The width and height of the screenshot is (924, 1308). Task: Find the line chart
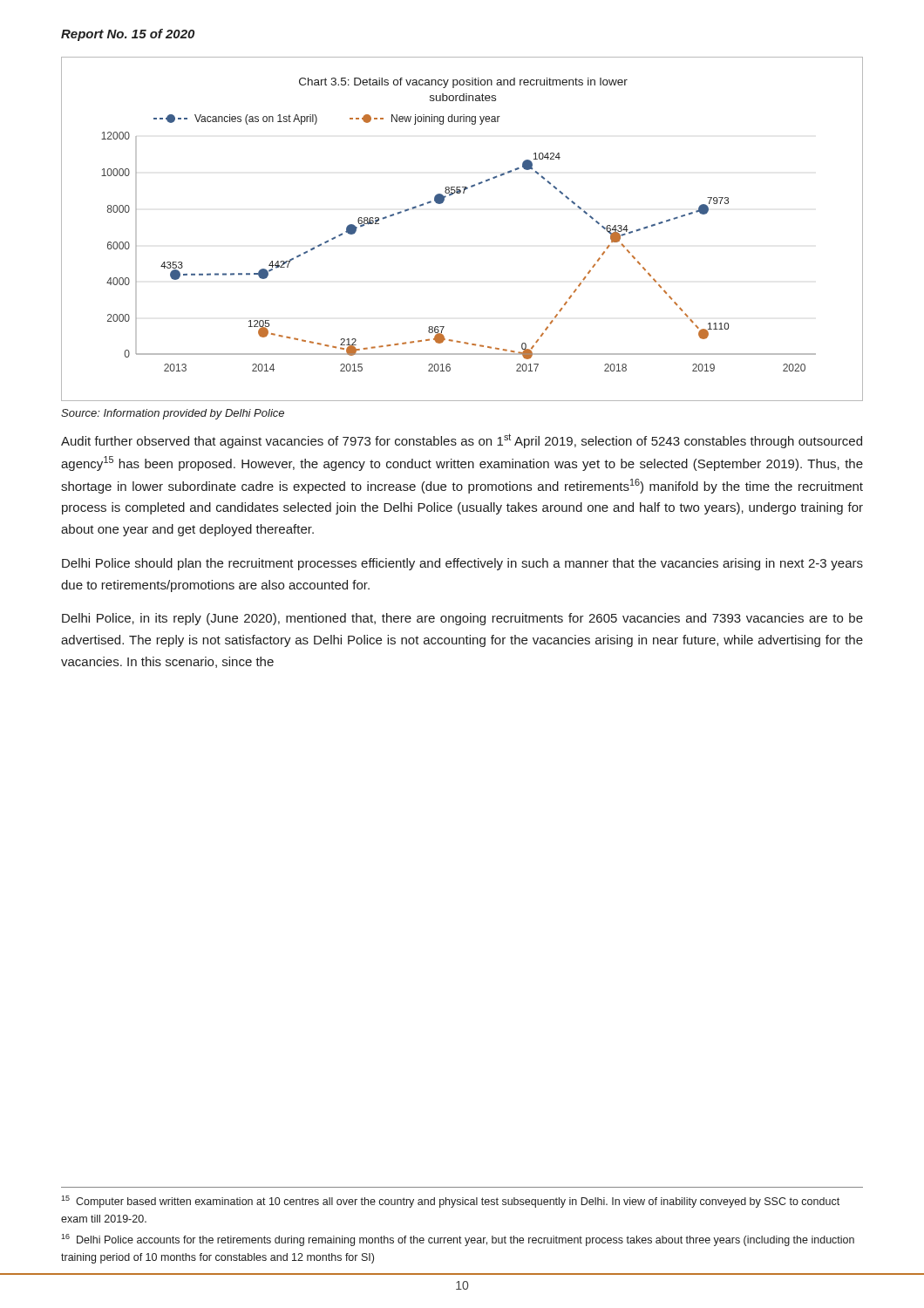[x=462, y=229]
